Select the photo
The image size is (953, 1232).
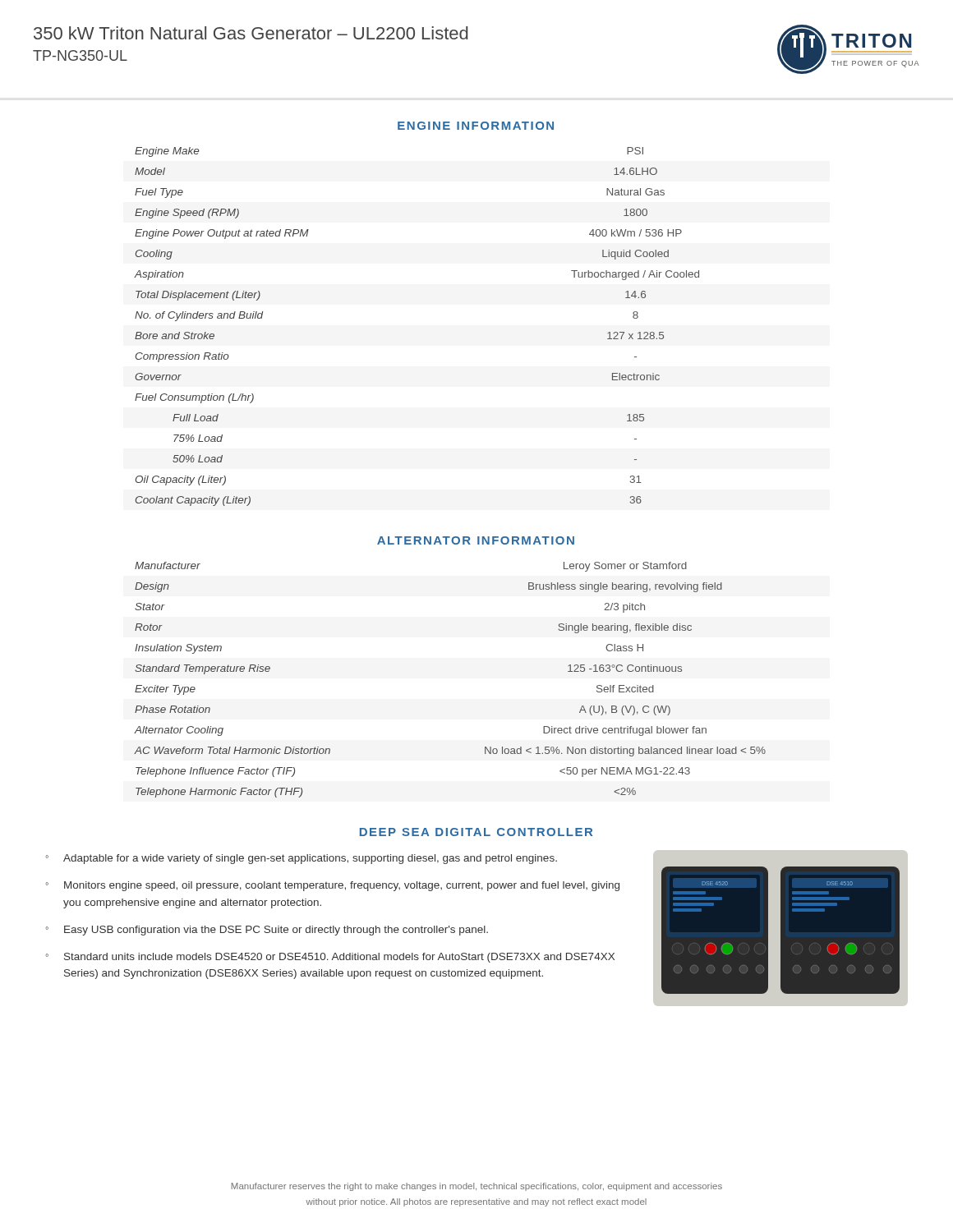(780, 929)
